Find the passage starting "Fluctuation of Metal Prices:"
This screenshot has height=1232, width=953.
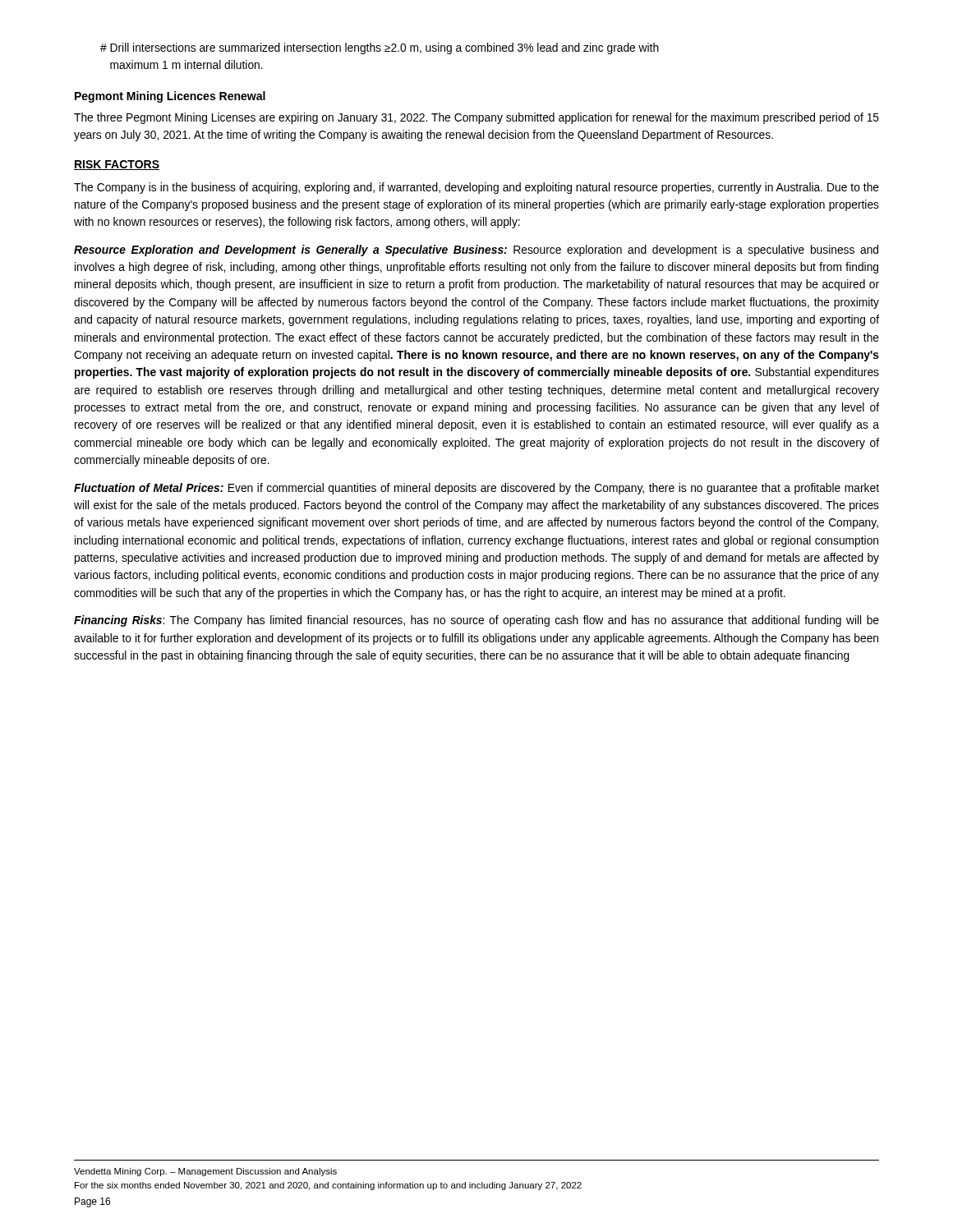point(476,541)
